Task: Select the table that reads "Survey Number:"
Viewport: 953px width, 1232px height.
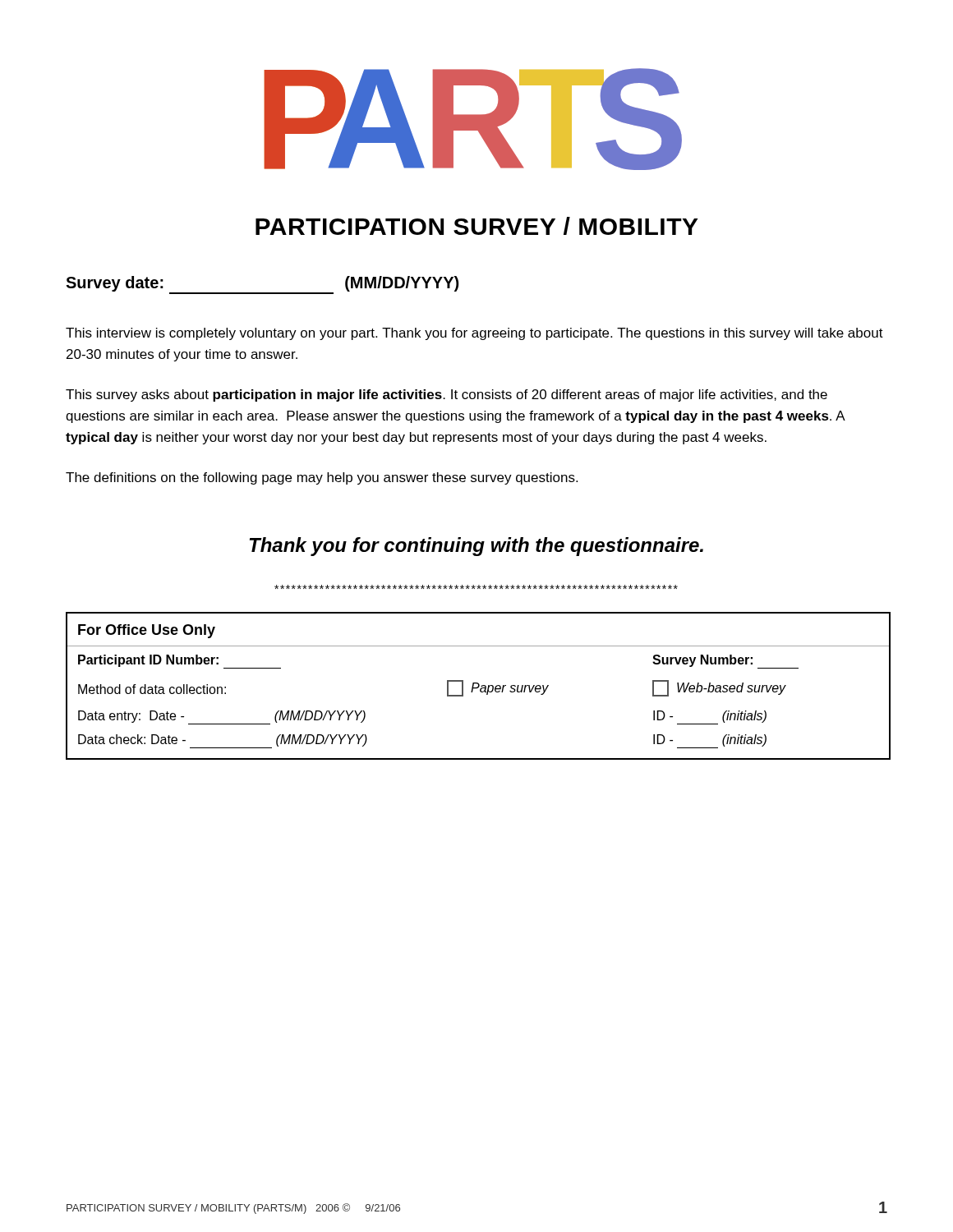Action: click(478, 686)
